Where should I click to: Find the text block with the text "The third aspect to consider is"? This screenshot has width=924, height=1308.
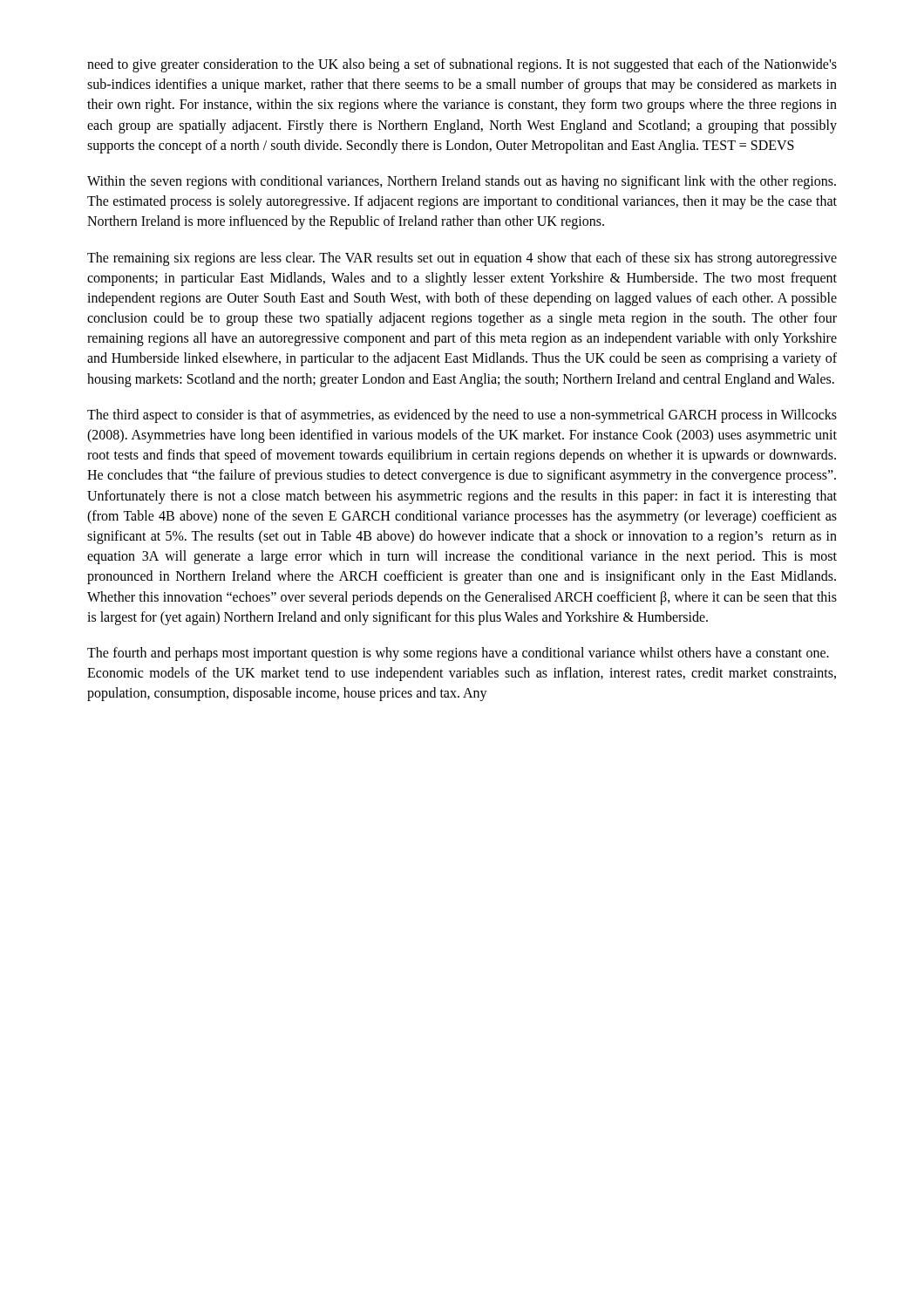tap(462, 516)
